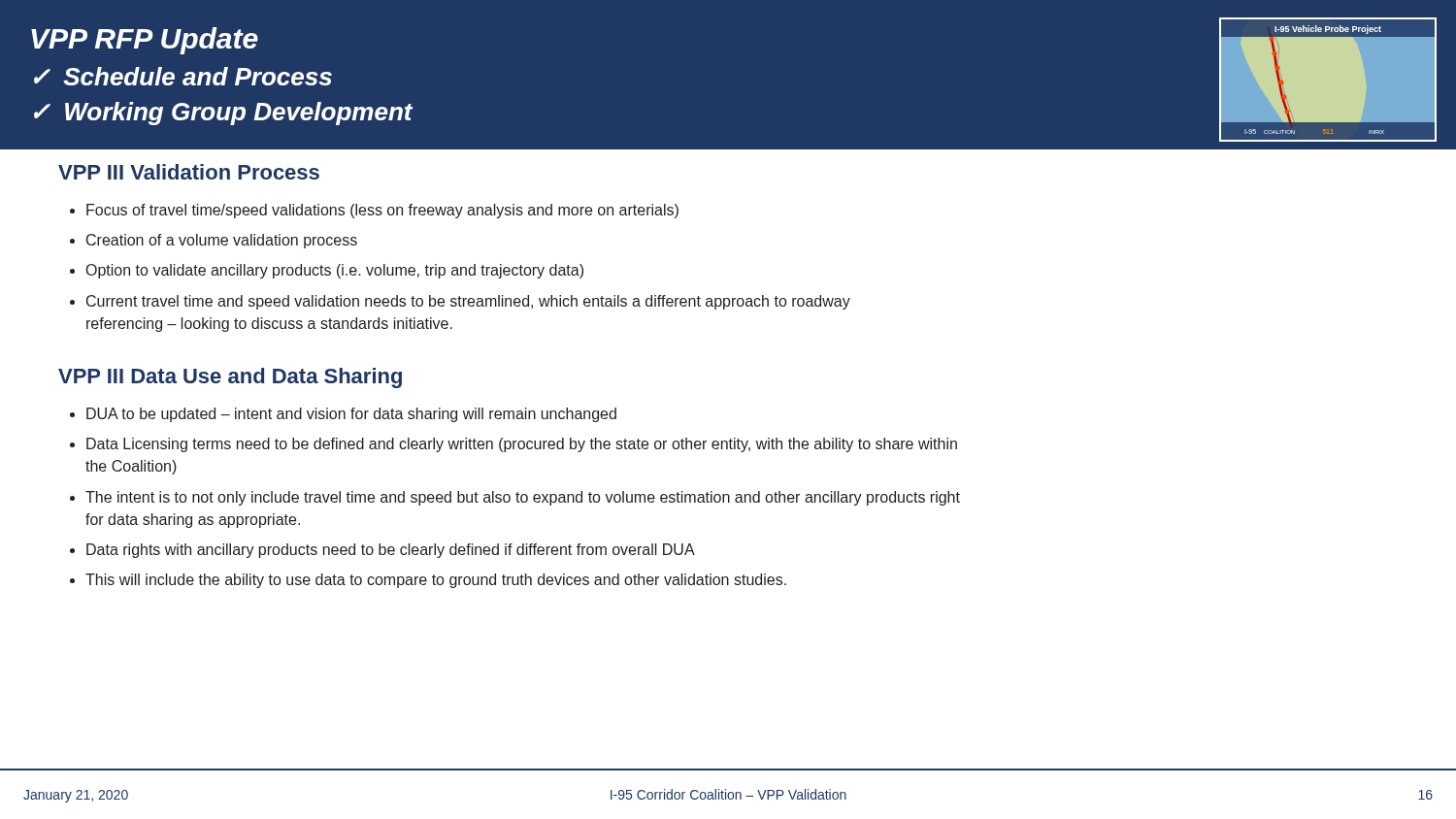Click the section header that begins "VPP III Validation"
The height and width of the screenshot is (819, 1456).
pyautogui.click(x=189, y=172)
